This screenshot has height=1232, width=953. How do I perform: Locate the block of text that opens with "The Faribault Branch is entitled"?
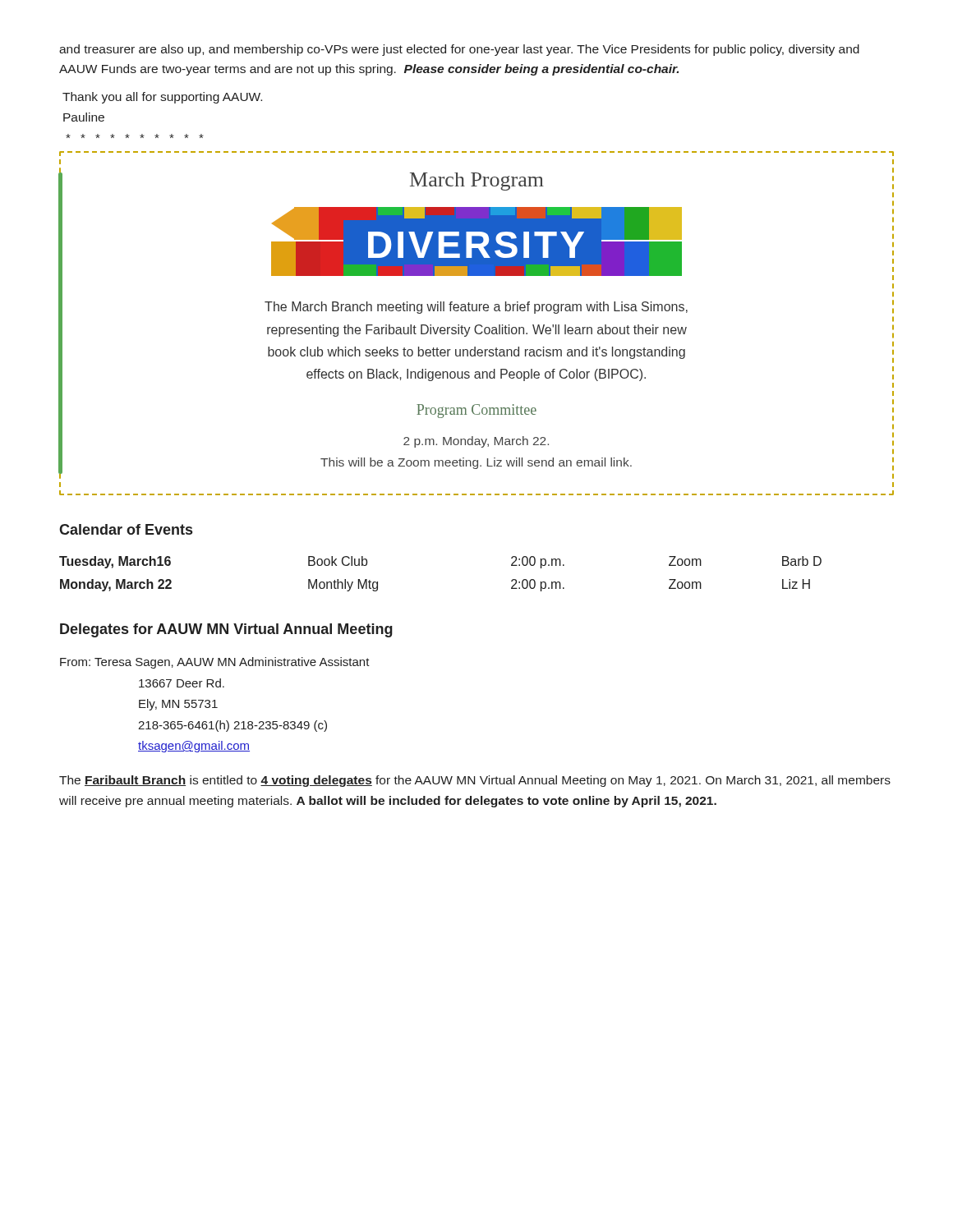[x=475, y=790]
